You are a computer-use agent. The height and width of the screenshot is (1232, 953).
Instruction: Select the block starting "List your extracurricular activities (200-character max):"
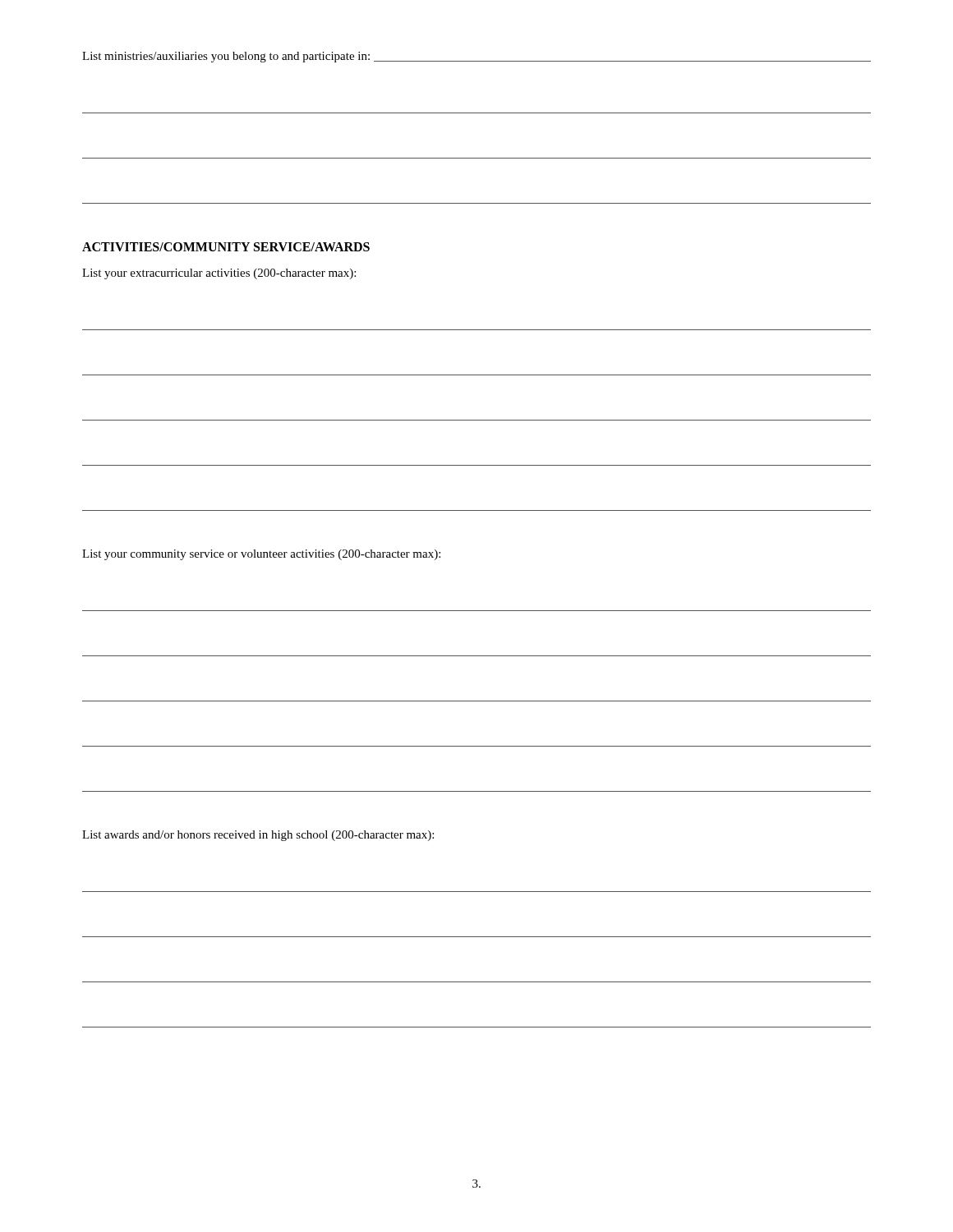click(x=219, y=274)
